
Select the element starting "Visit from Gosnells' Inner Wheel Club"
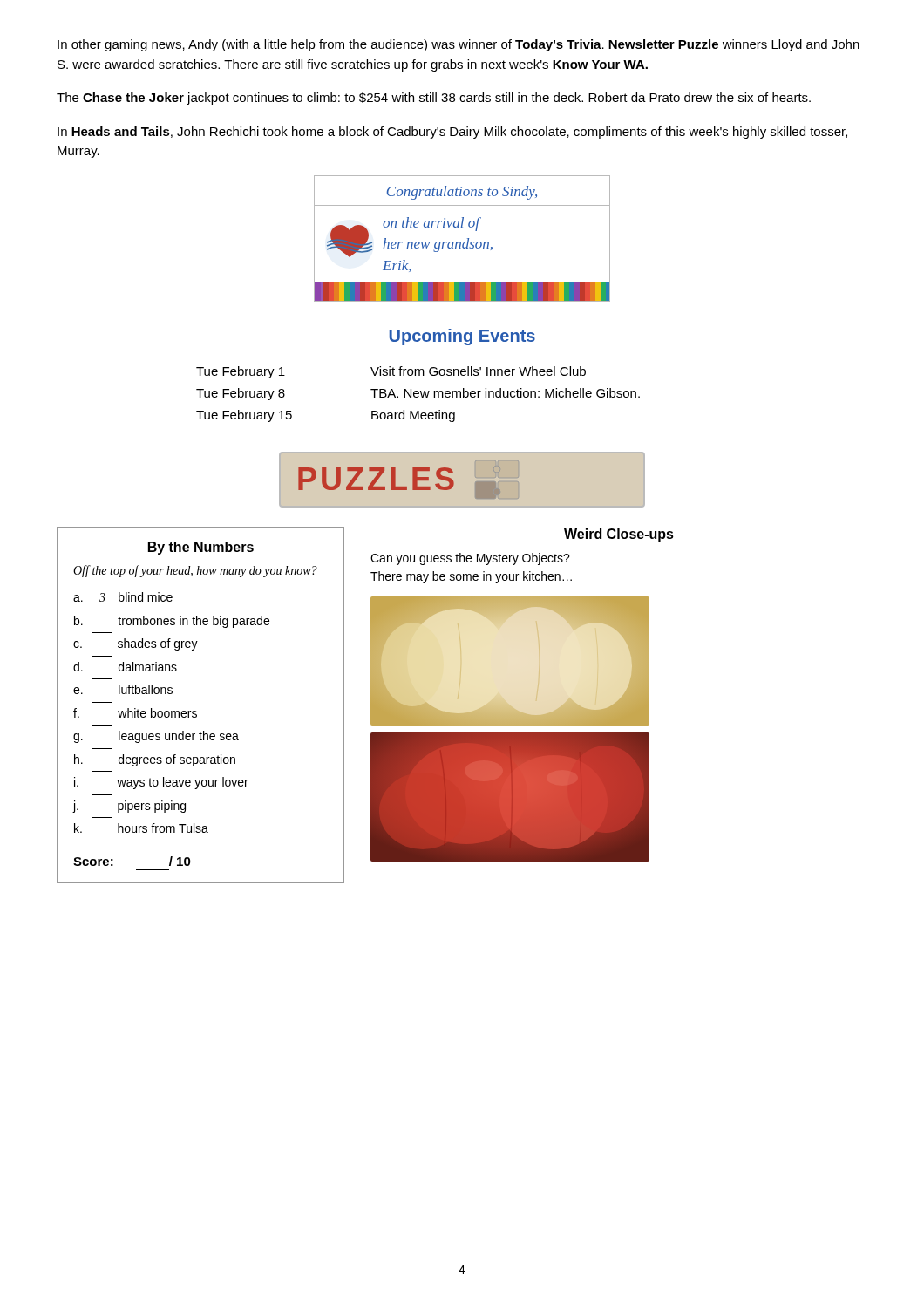[478, 371]
